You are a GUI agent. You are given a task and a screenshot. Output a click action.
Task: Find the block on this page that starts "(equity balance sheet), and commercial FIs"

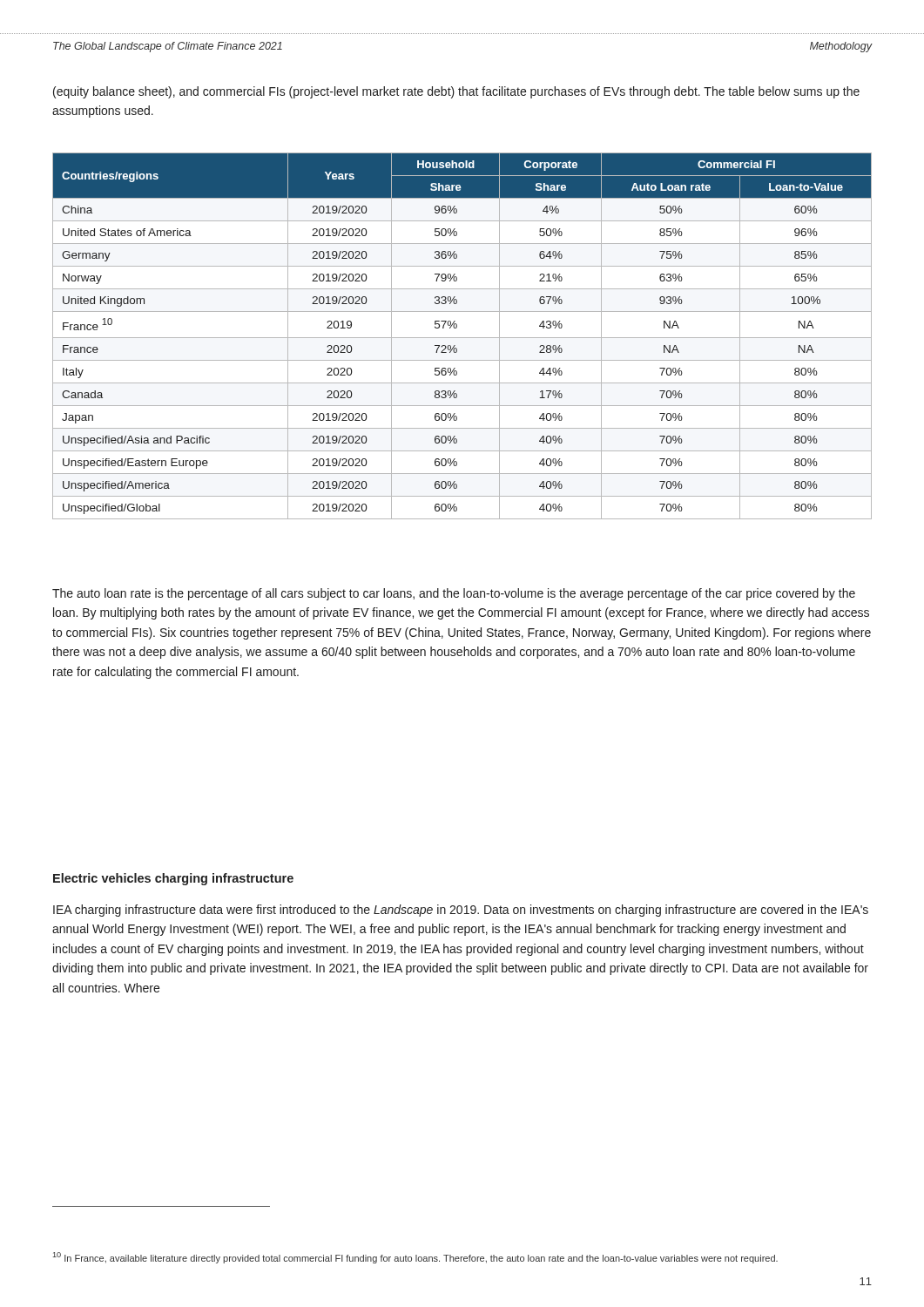click(x=456, y=101)
